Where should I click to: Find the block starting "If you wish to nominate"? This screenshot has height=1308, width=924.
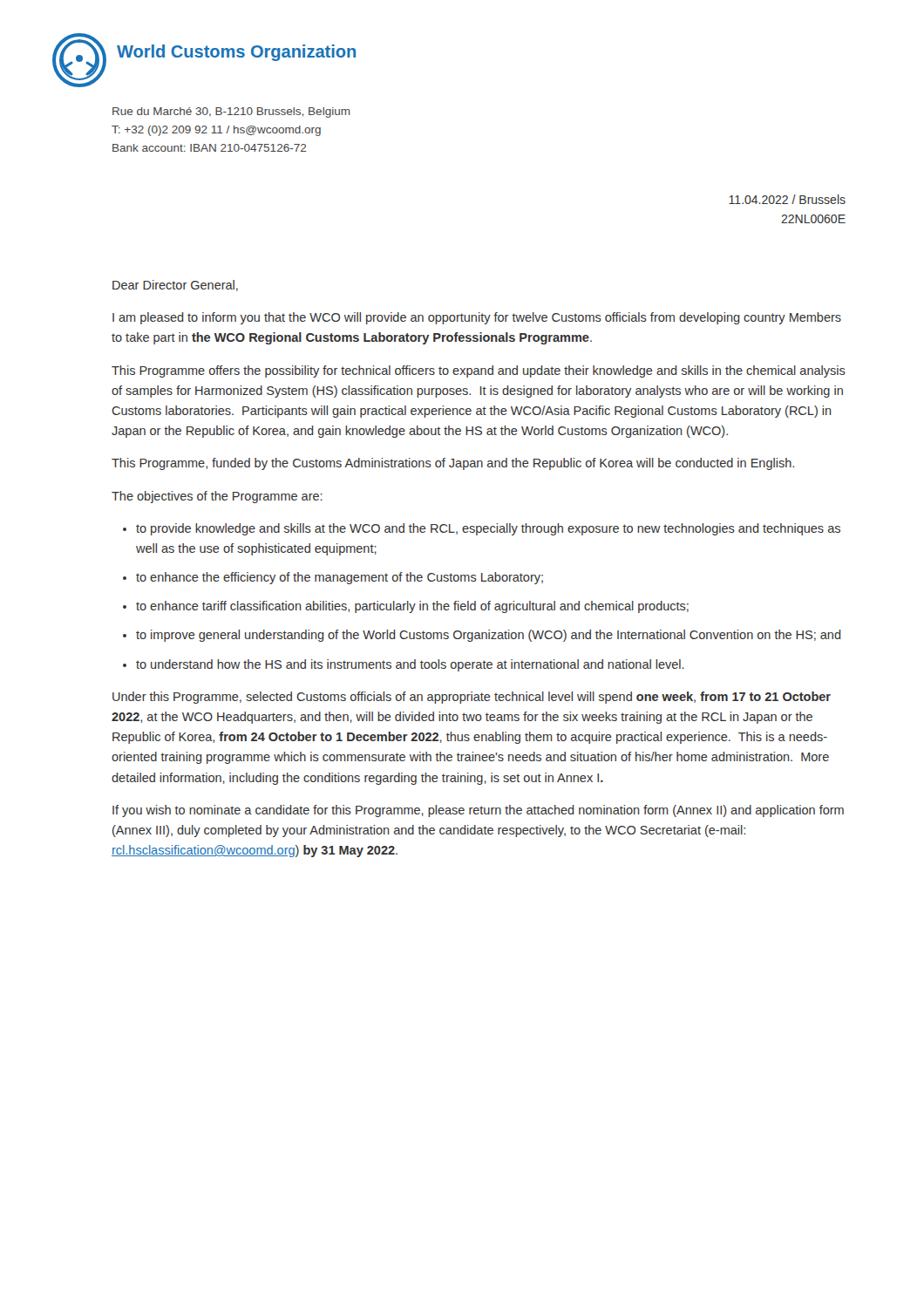click(x=478, y=830)
